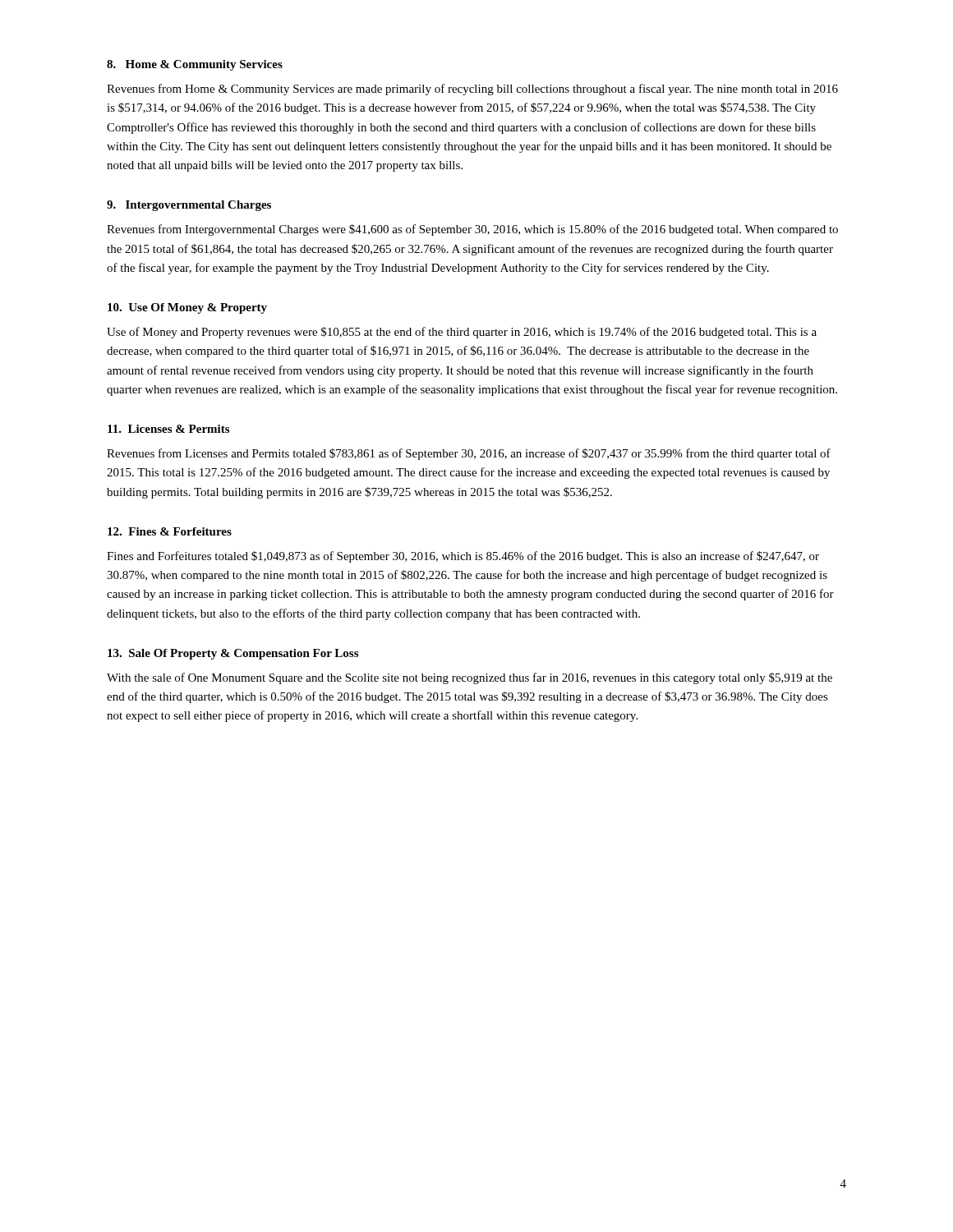Viewport: 953px width, 1232px height.
Task: Find the text block starting "10. Use Of Money &"
Action: tap(187, 307)
